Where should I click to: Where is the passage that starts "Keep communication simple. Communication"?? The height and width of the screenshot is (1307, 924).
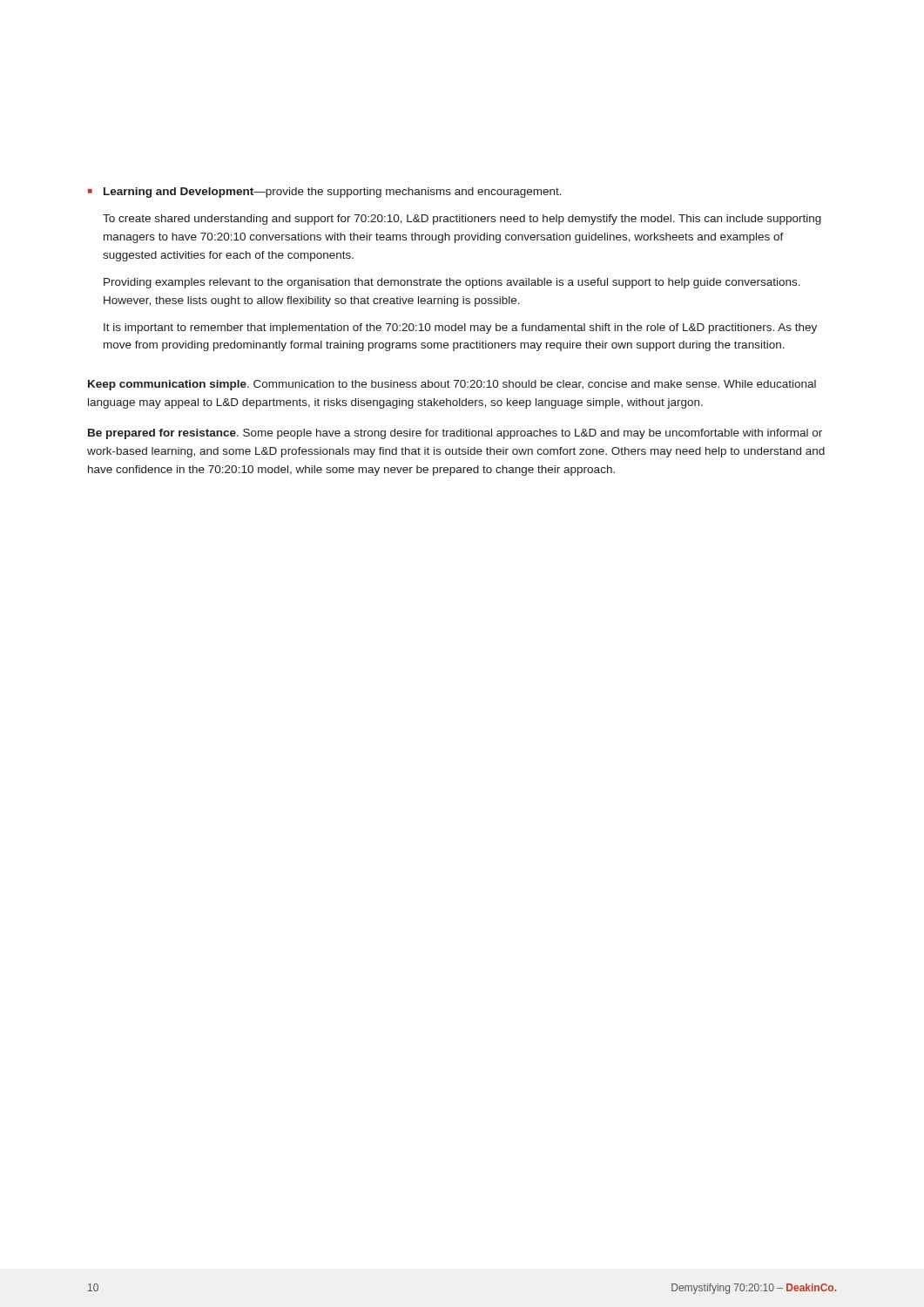452,393
